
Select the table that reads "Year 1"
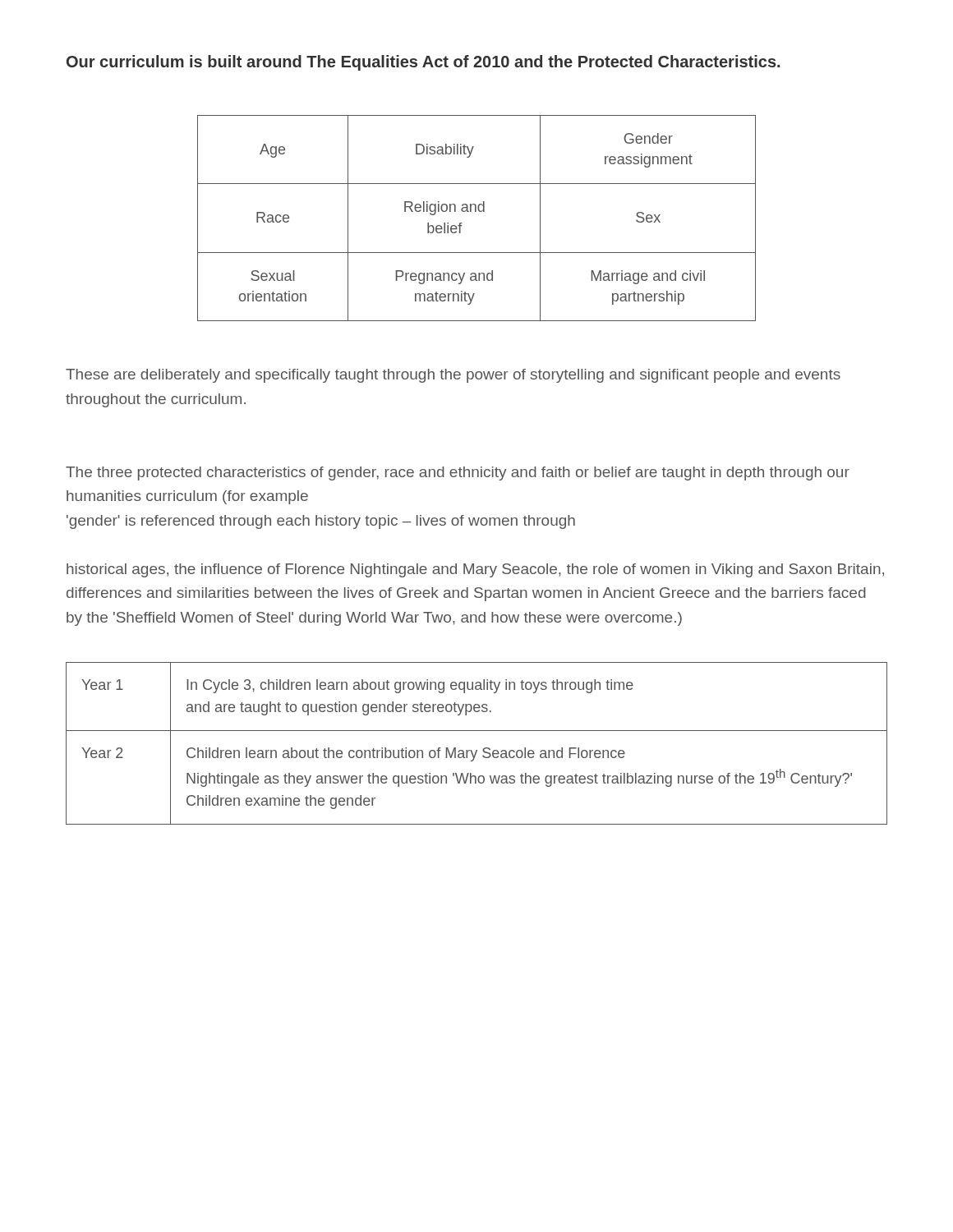point(476,743)
